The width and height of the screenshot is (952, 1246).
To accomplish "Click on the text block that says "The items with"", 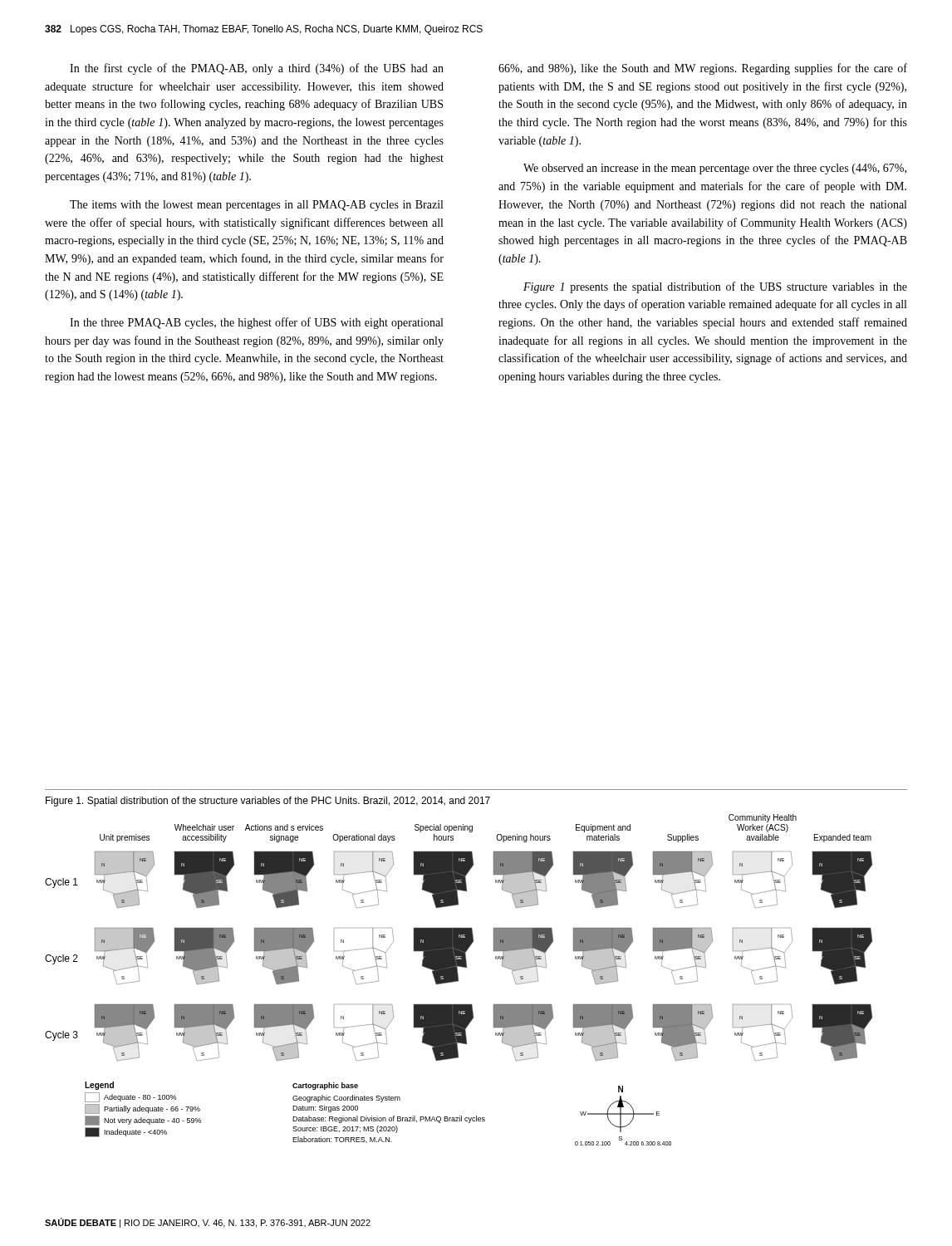I will coord(244,250).
